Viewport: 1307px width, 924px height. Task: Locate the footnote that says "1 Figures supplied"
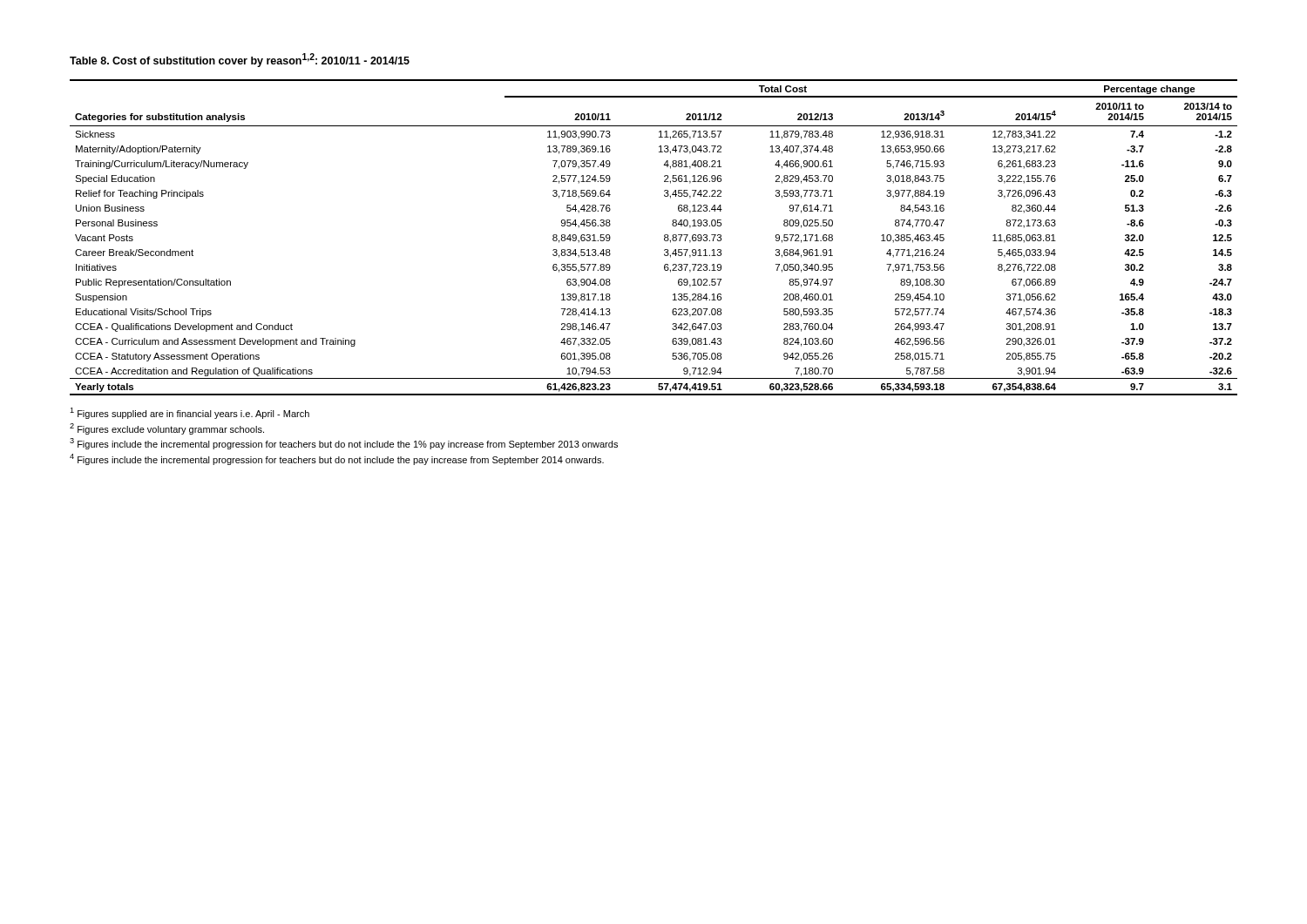tap(190, 413)
